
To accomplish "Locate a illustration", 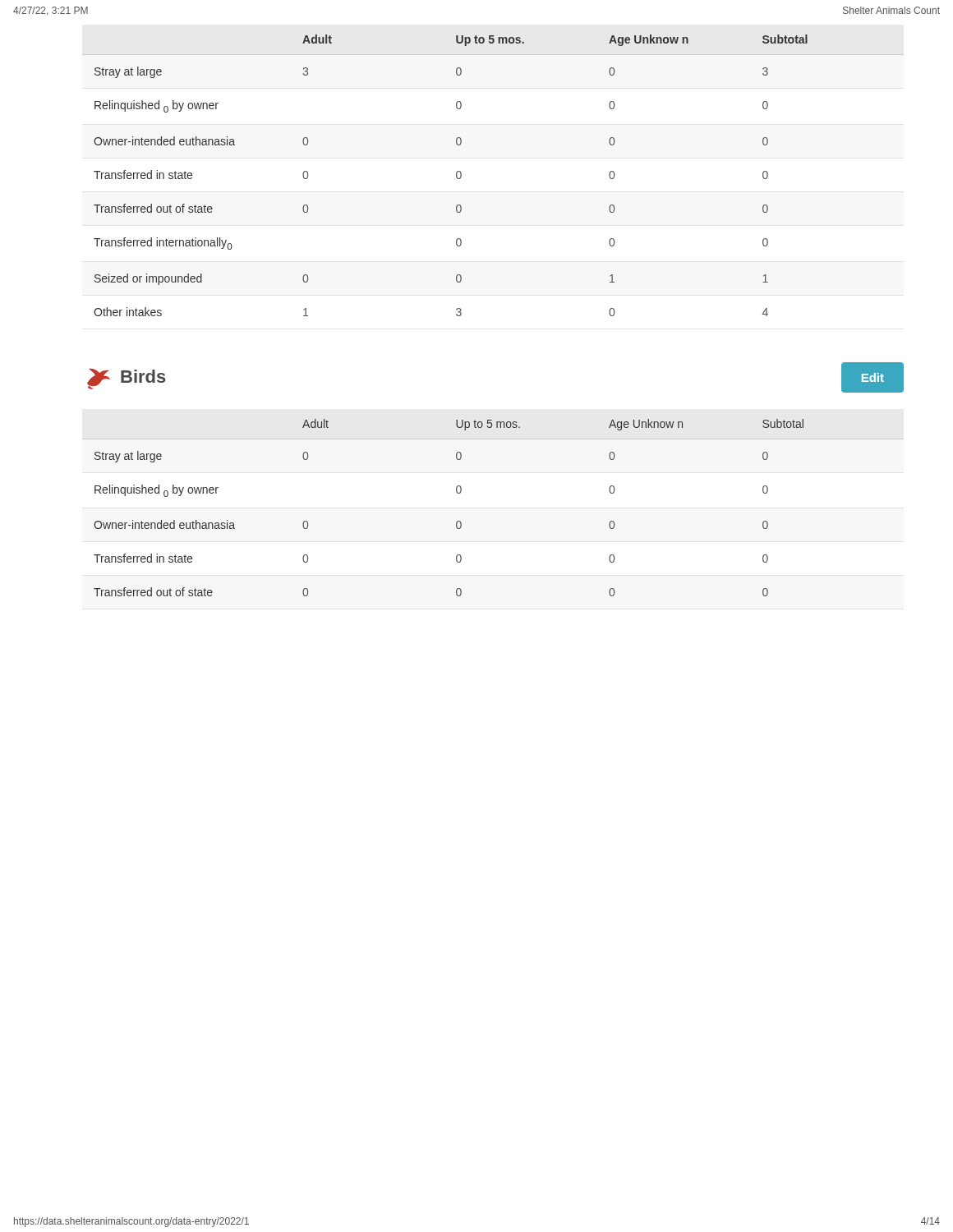I will click(97, 377).
